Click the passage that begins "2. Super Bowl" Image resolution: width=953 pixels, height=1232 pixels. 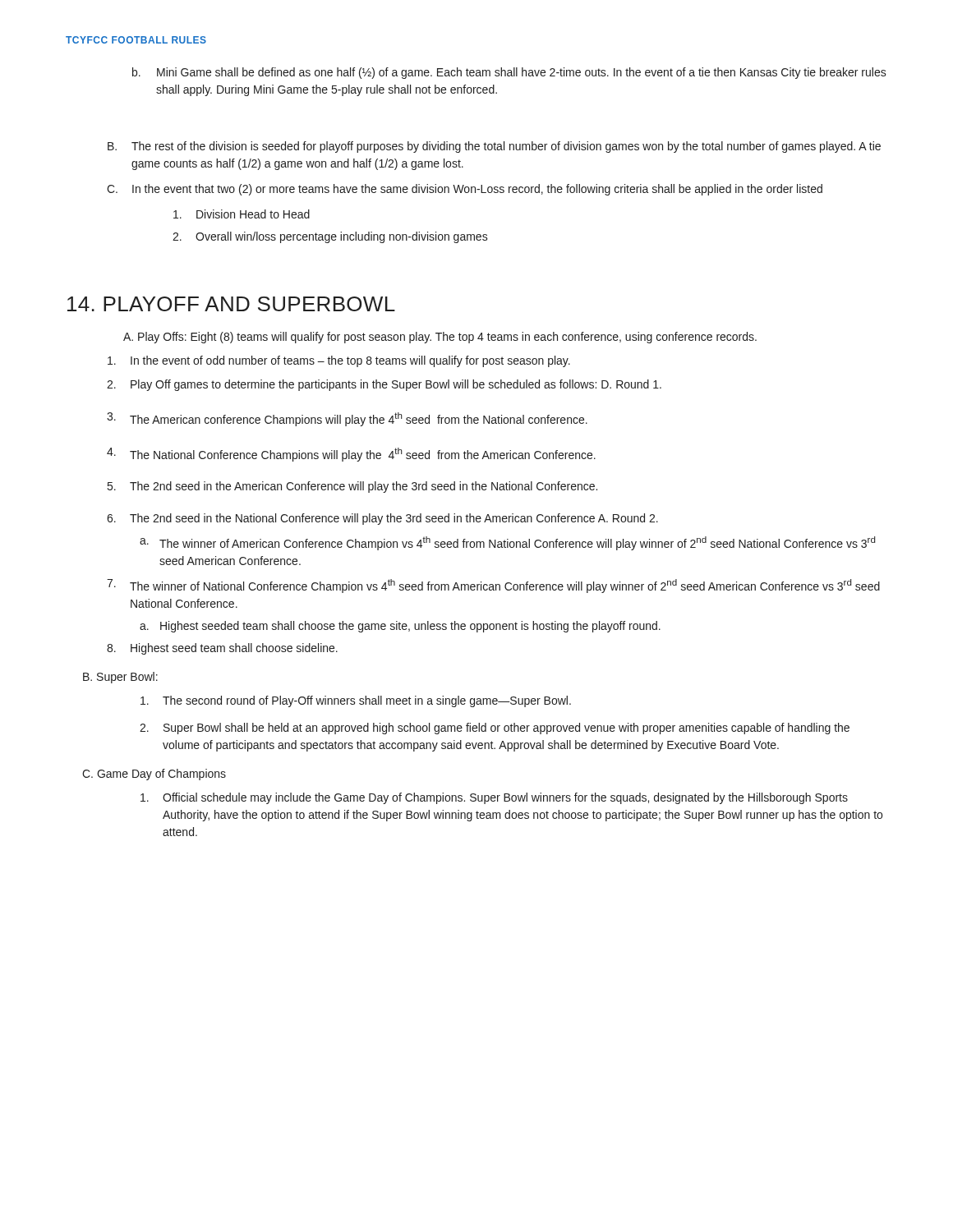[x=513, y=736]
